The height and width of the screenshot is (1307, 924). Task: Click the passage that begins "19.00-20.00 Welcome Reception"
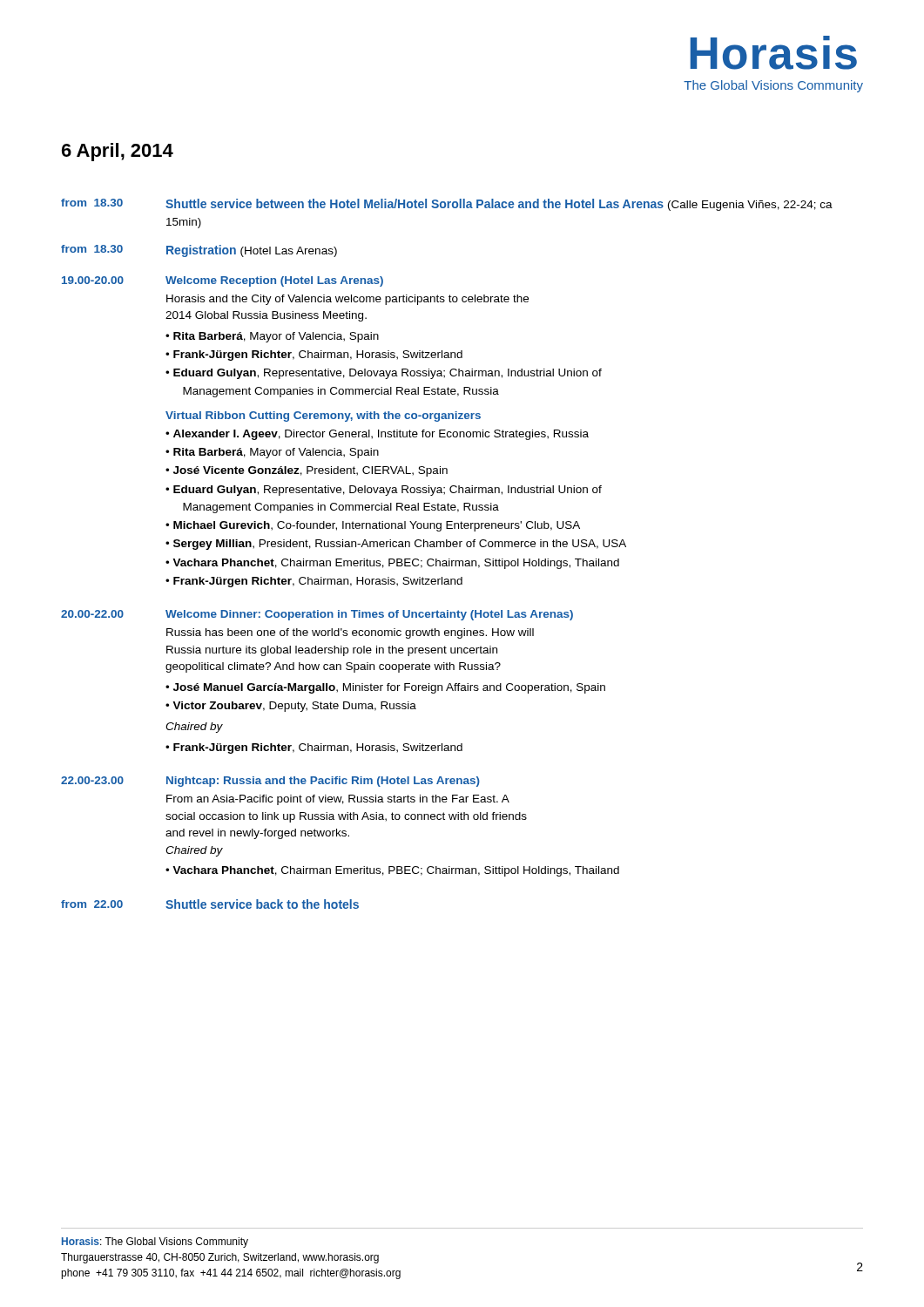462,433
